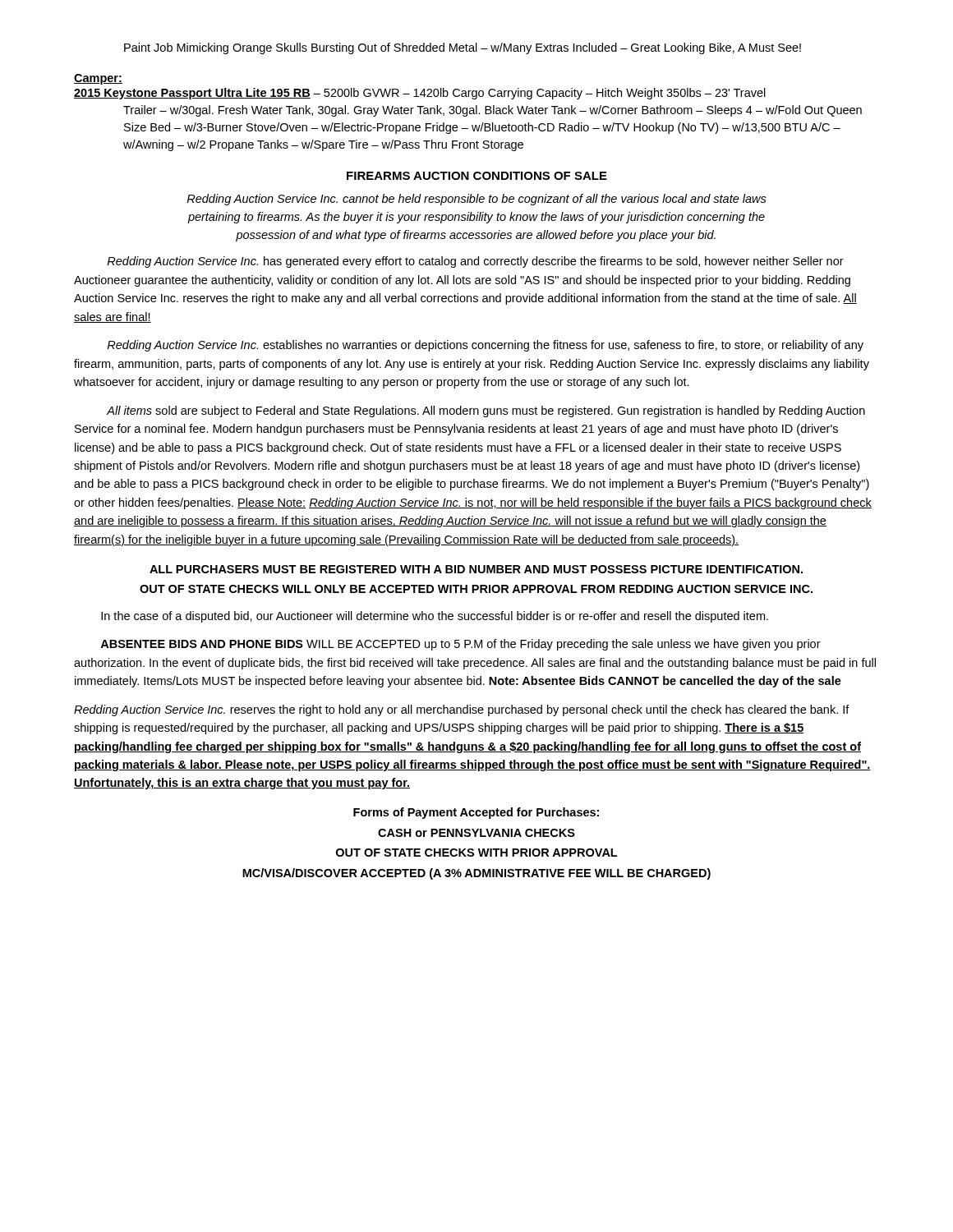Locate the element starting "FIREARMS AUCTION CONDITIONS OF SALE"
The height and width of the screenshot is (1232, 953).
(476, 175)
